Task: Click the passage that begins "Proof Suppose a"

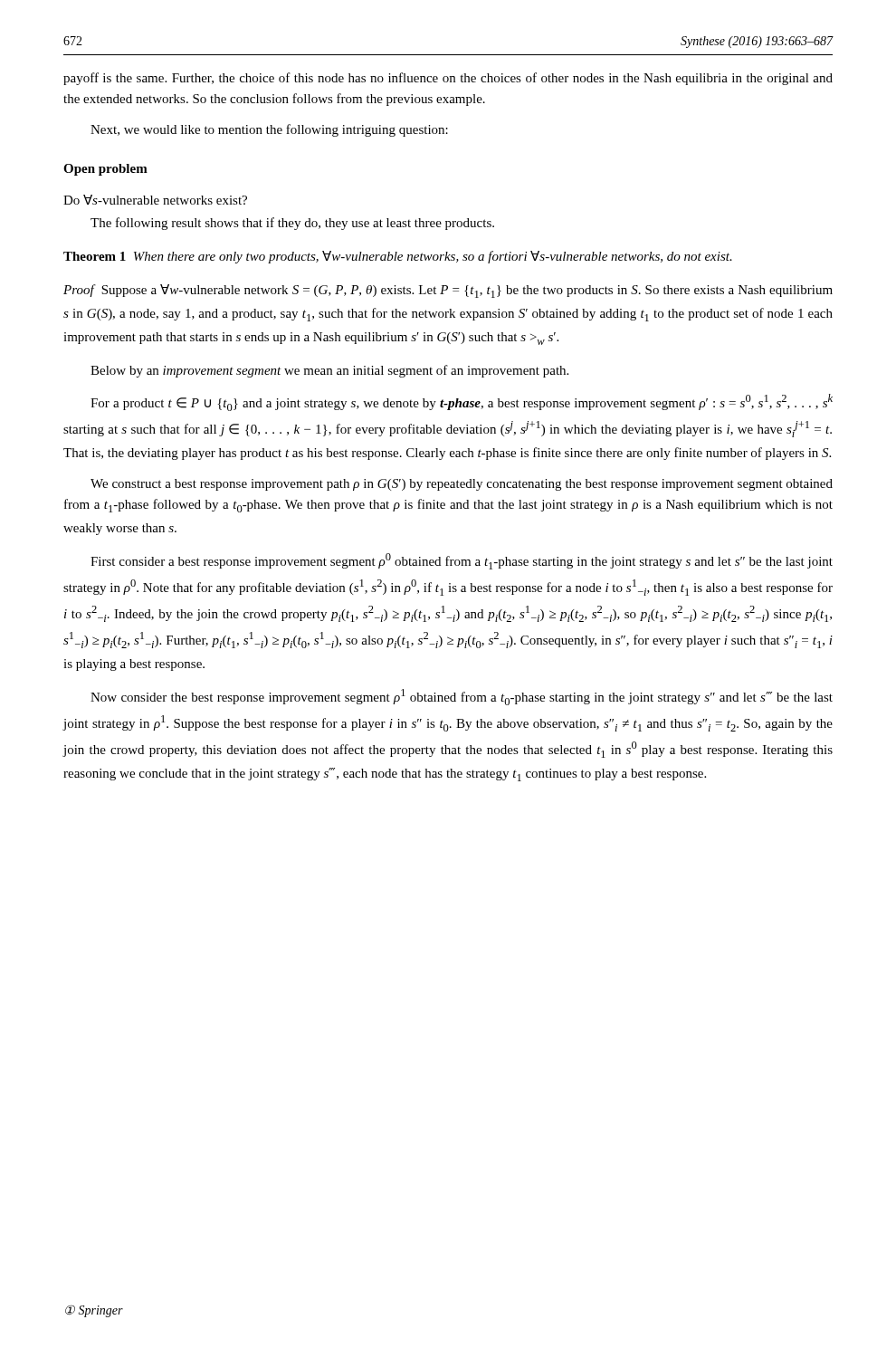Action: tap(448, 315)
